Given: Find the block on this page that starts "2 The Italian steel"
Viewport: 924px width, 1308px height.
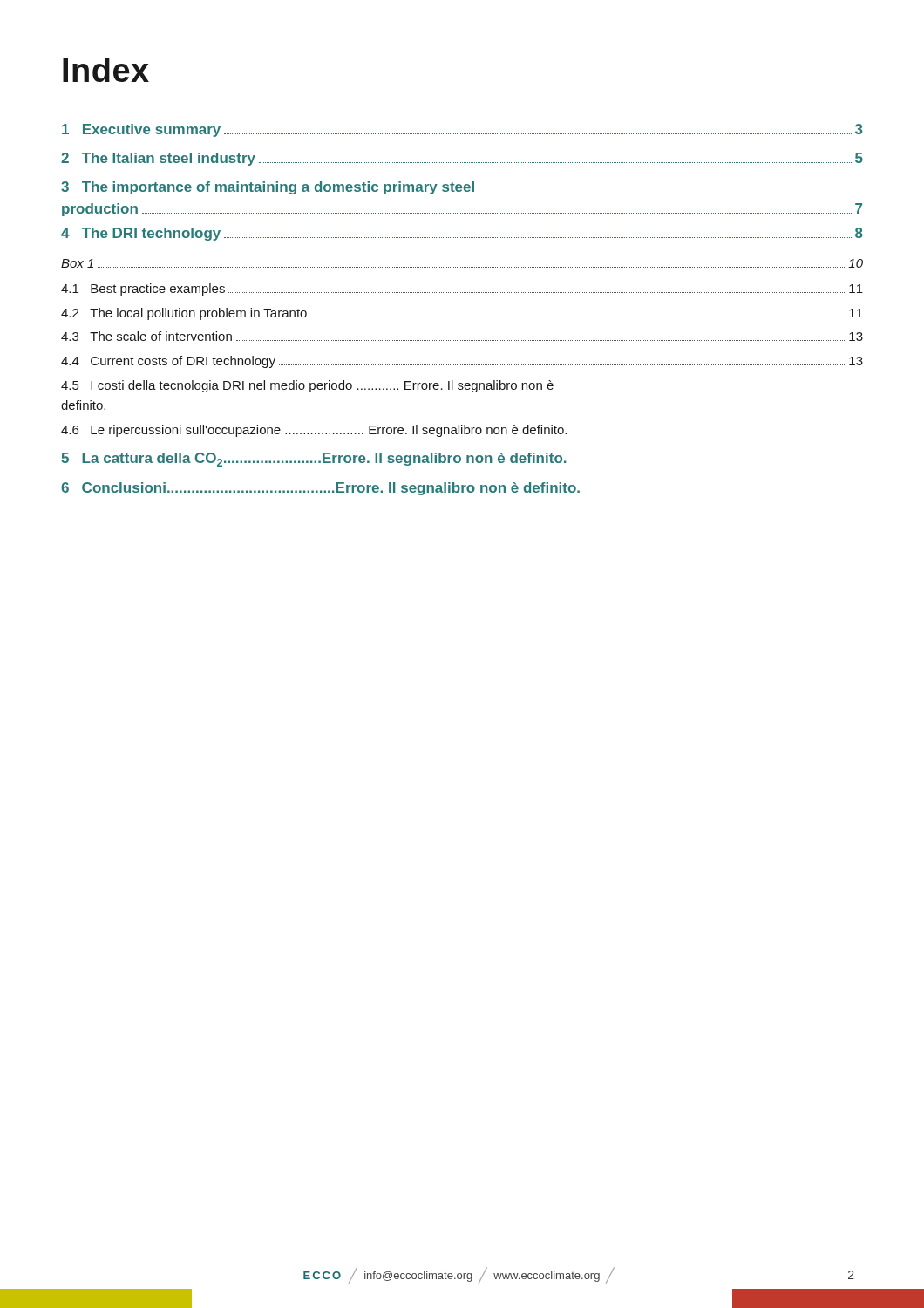Looking at the screenshot, I should (462, 159).
